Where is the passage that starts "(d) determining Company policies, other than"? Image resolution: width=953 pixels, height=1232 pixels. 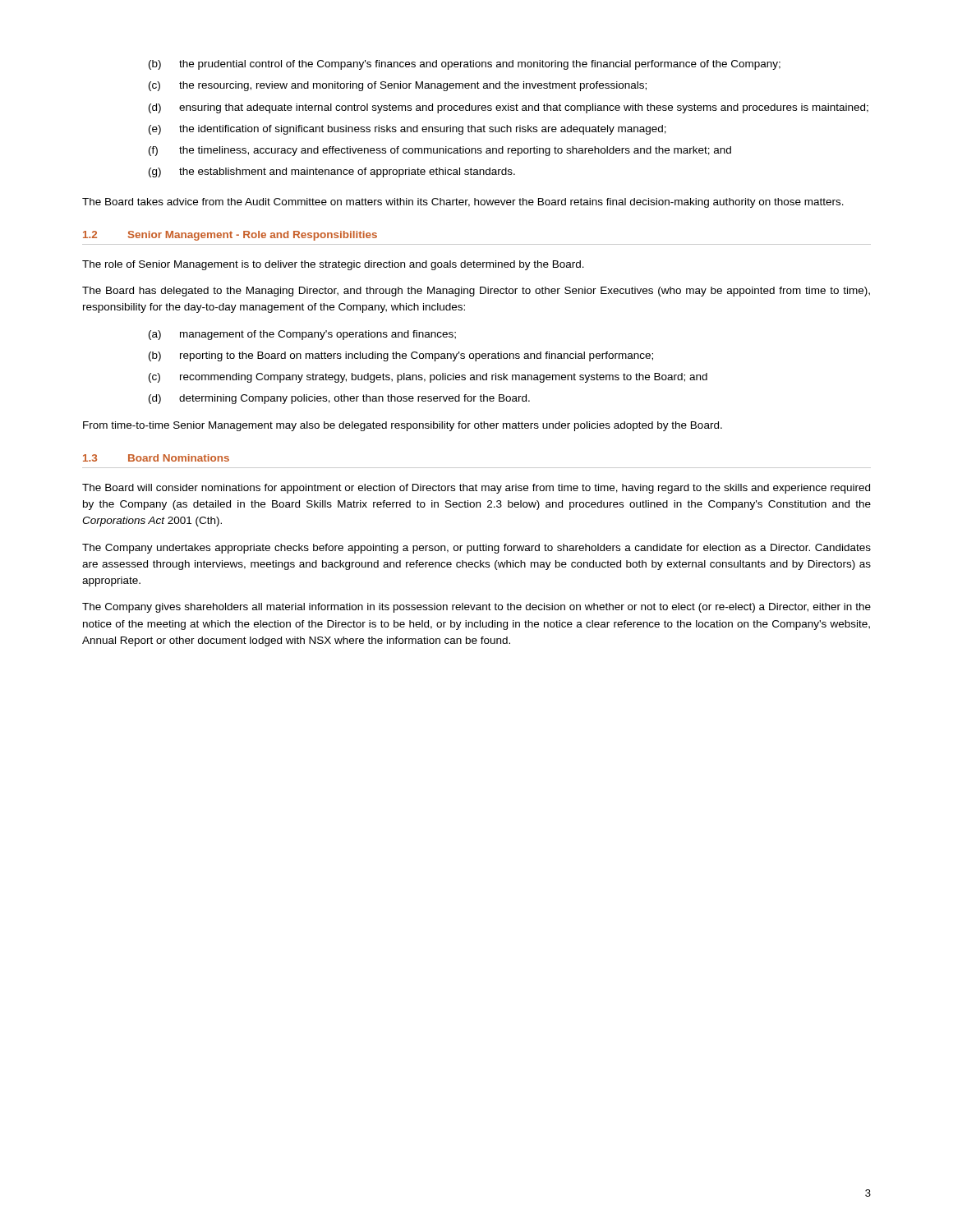point(509,399)
